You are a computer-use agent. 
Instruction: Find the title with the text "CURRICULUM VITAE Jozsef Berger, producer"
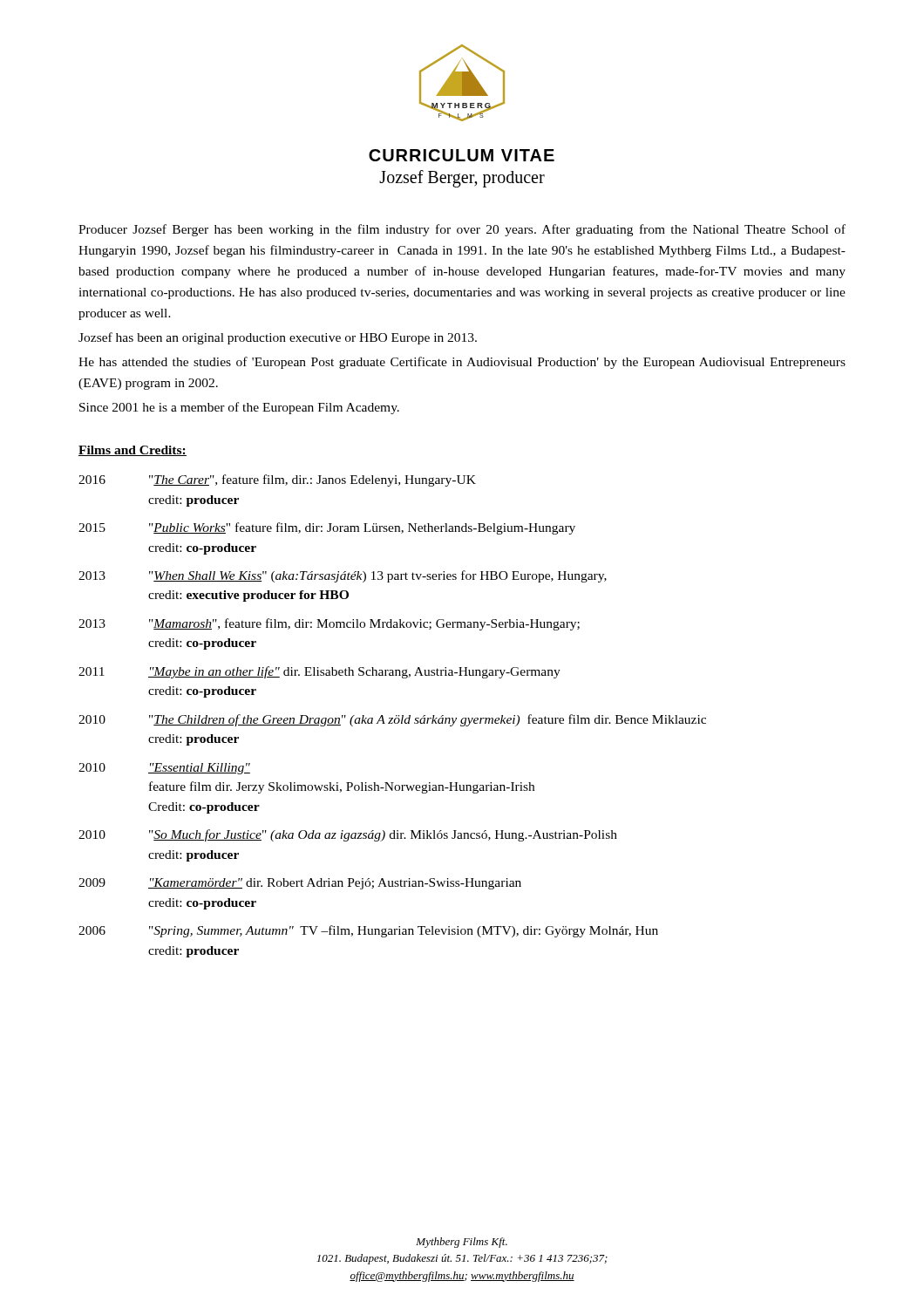[462, 167]
